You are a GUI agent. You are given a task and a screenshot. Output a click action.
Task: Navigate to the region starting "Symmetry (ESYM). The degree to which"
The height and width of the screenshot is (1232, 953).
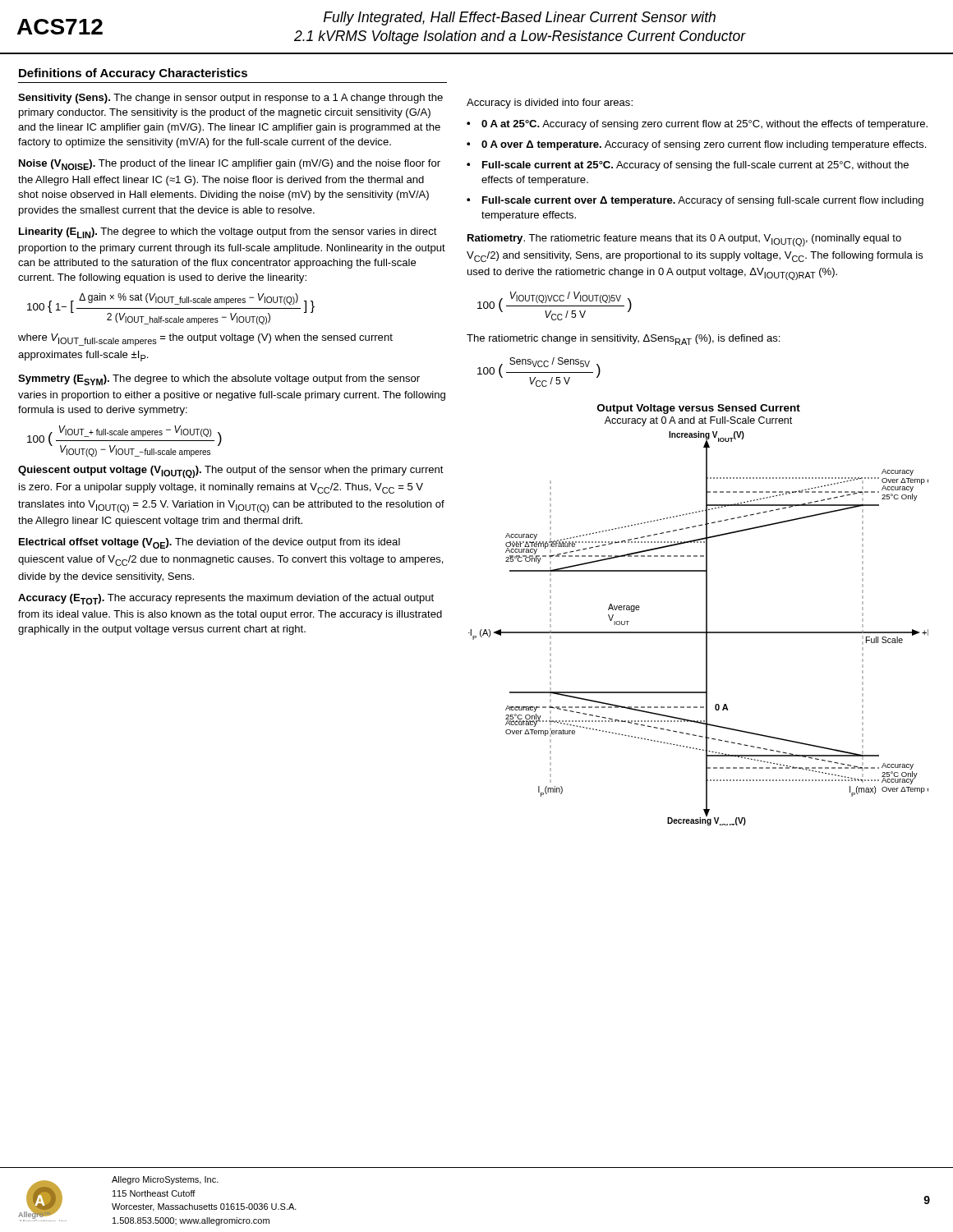pyautogui.click(x=232, y=394)
